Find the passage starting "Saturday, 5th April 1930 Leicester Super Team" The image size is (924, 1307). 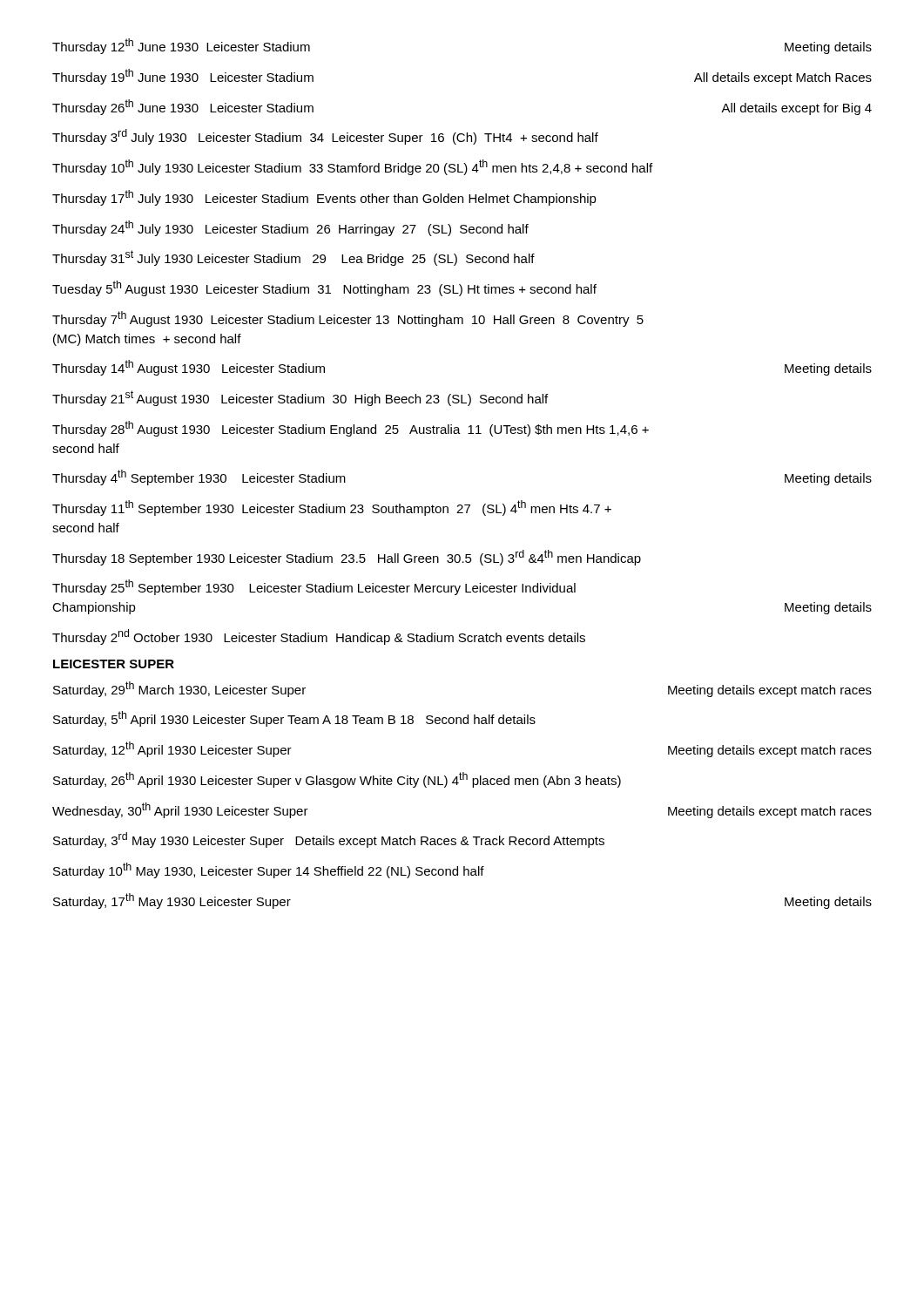click(x=294, y=718)
